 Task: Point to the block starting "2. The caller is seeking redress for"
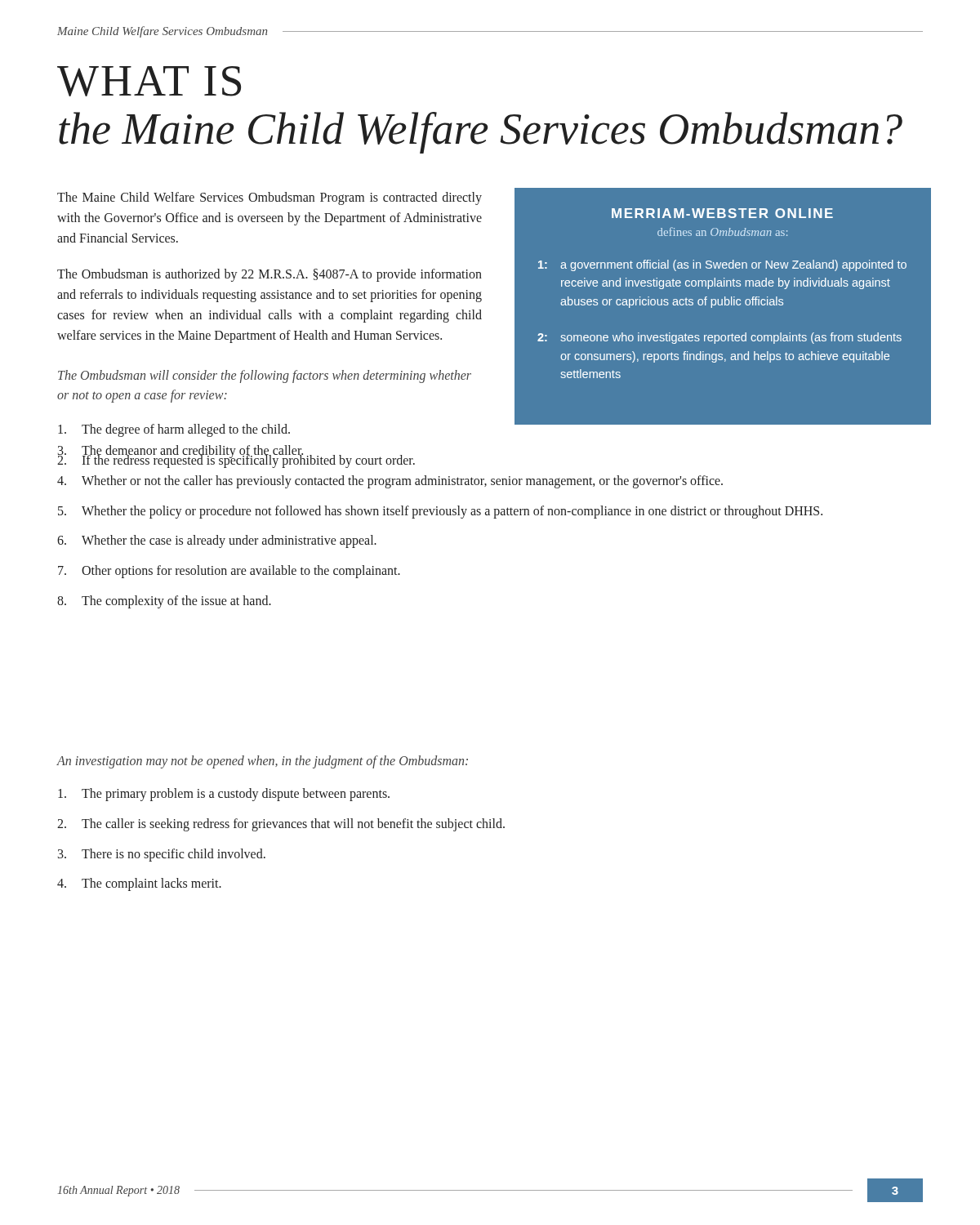[281, 824]
